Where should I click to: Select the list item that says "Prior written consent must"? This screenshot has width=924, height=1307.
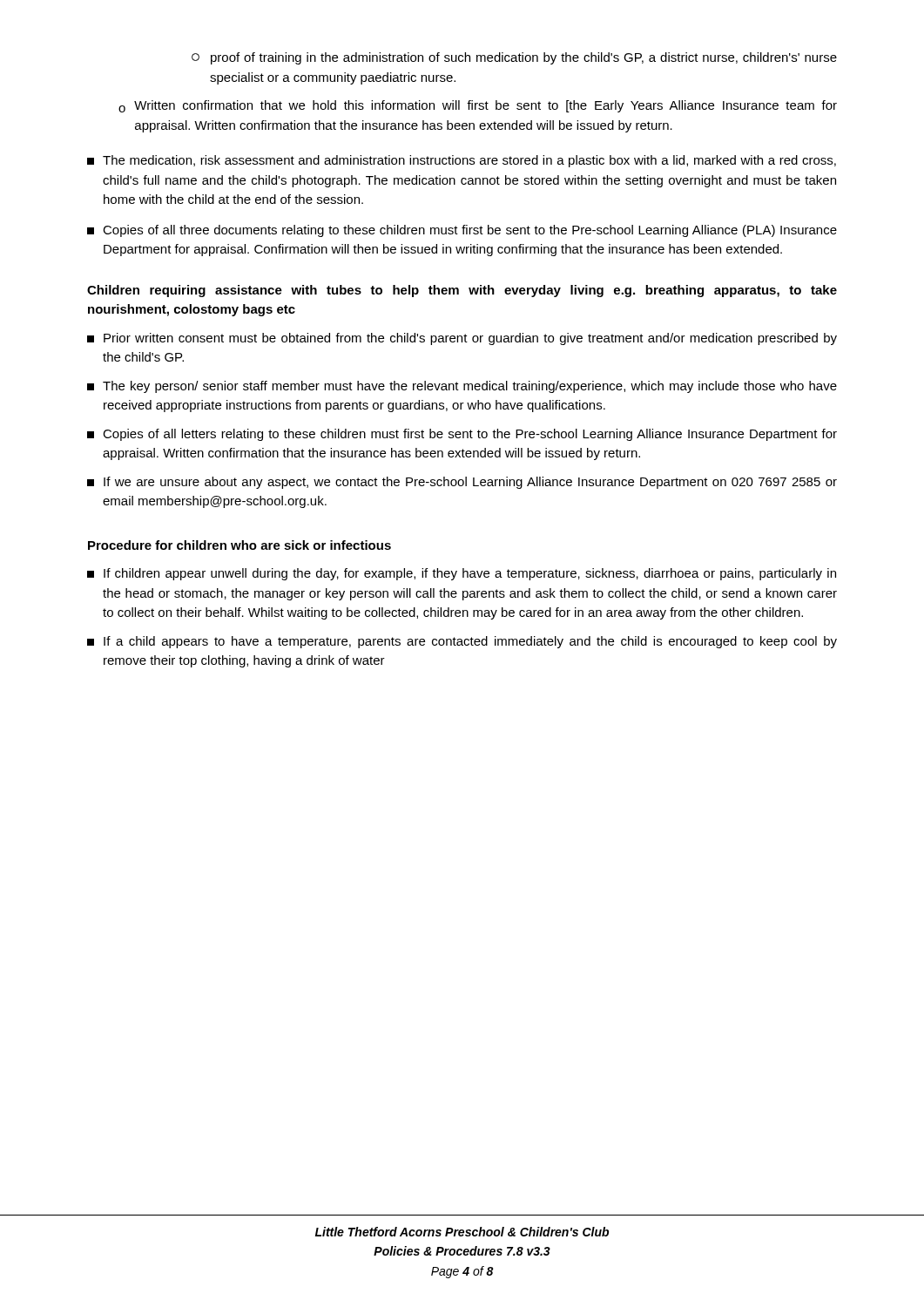click(x=462, y=348)
